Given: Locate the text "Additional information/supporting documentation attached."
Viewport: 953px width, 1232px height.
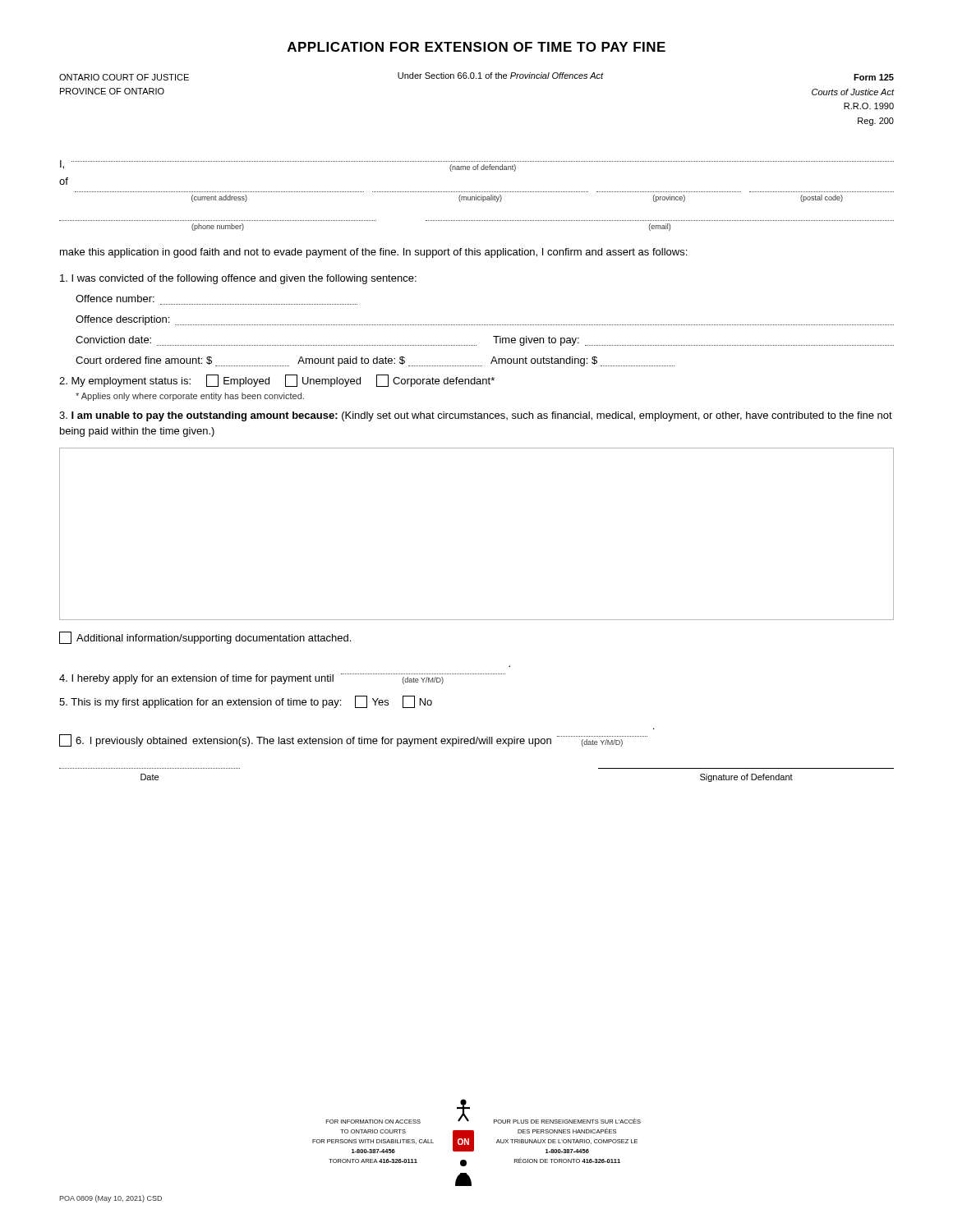Looking at the screenshot, I should pos(206,638).
